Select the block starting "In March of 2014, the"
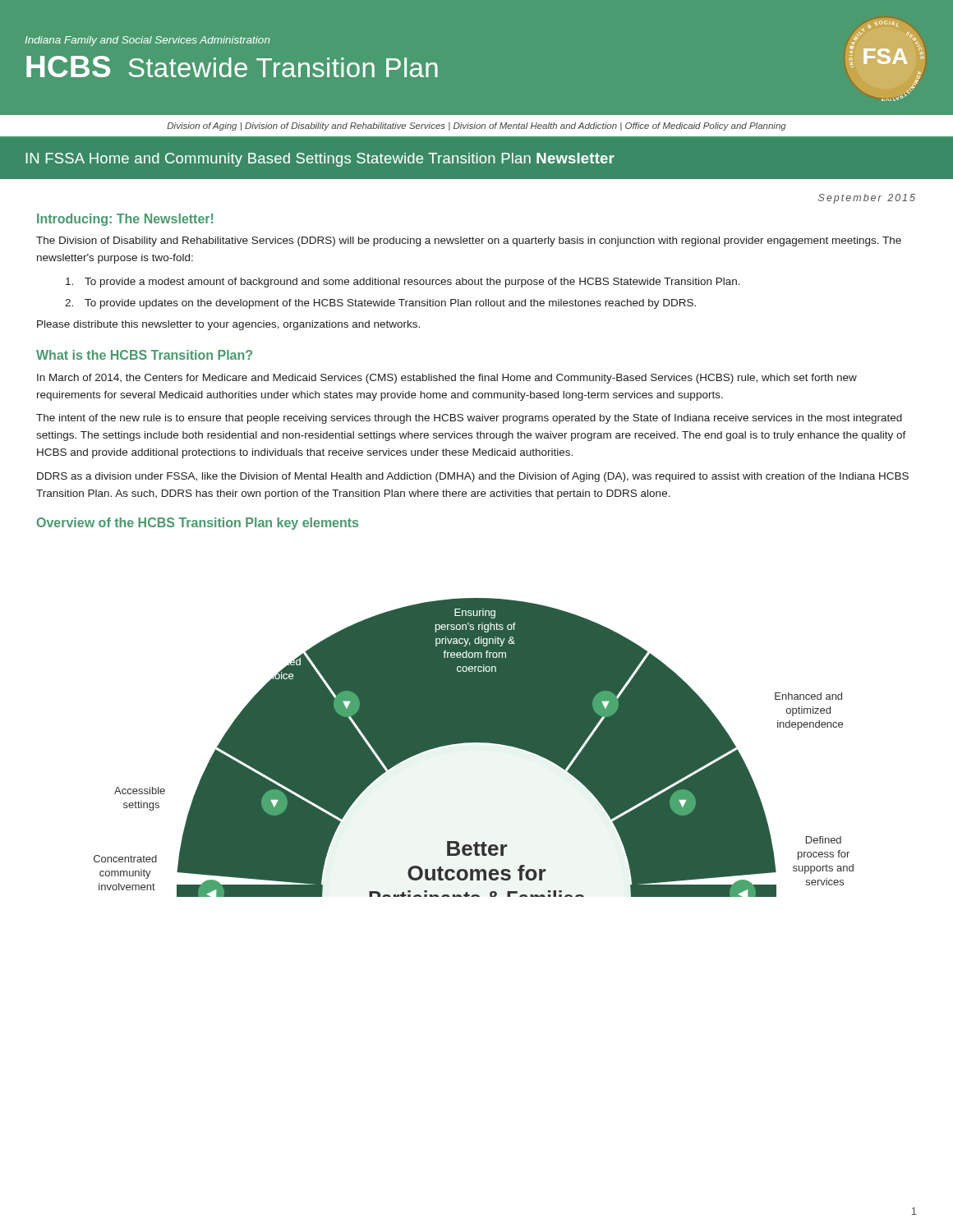 pos(446,386)
